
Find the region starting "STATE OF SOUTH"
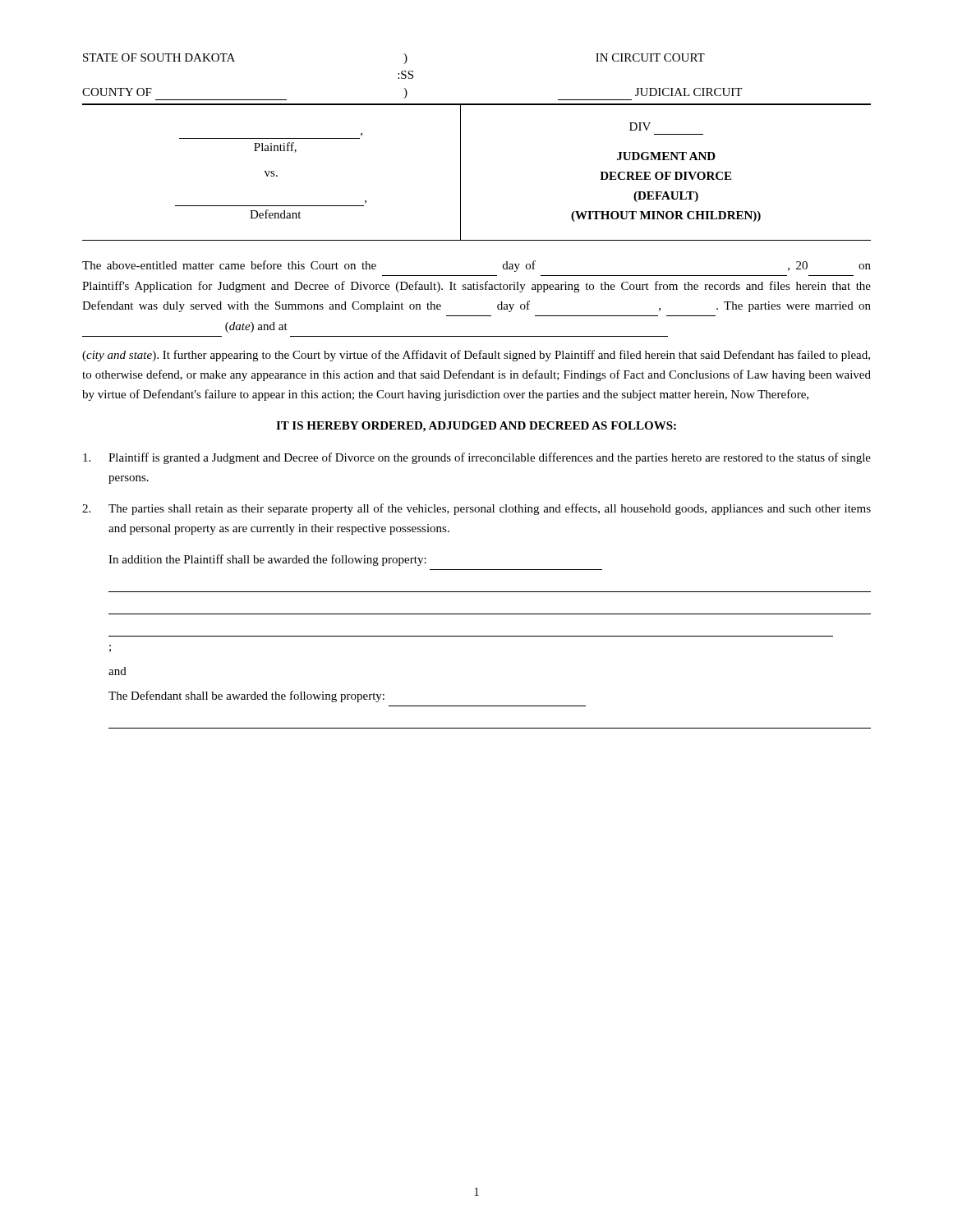(149, 60)
